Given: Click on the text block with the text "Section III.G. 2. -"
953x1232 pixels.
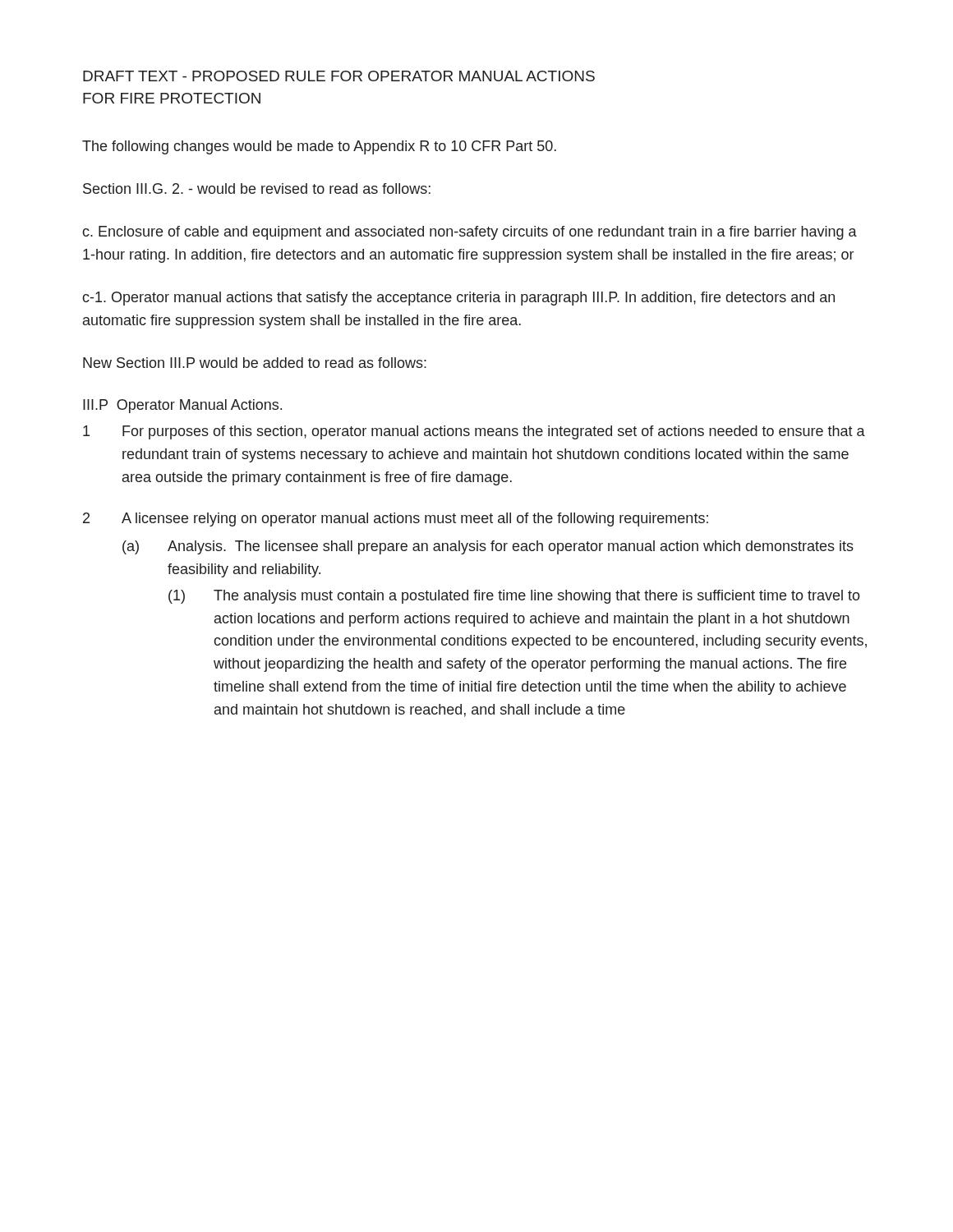Looking at the screenshot, I should tap(257, 189).
